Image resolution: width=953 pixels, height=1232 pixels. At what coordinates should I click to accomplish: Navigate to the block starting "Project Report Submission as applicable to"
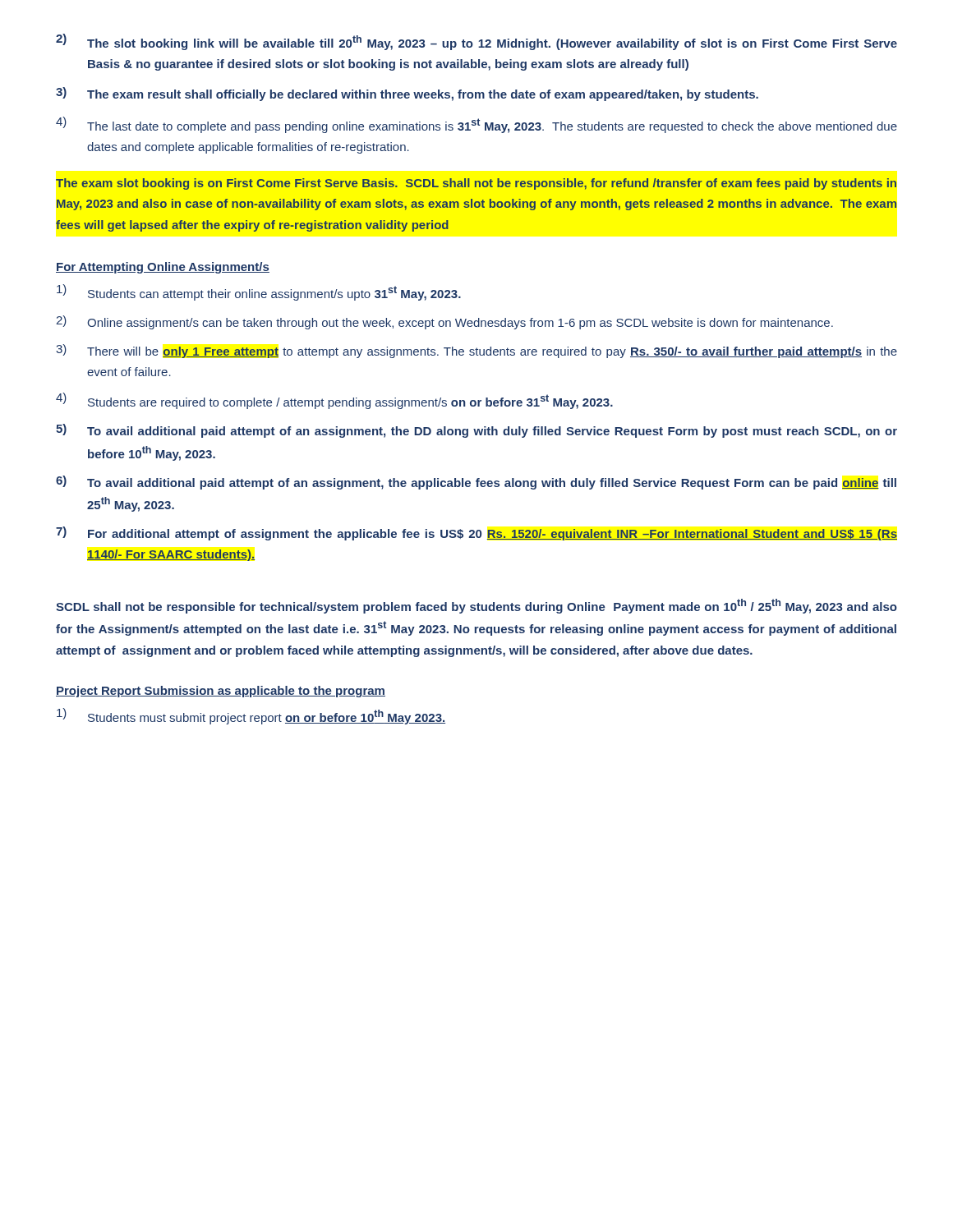[221, 690]
